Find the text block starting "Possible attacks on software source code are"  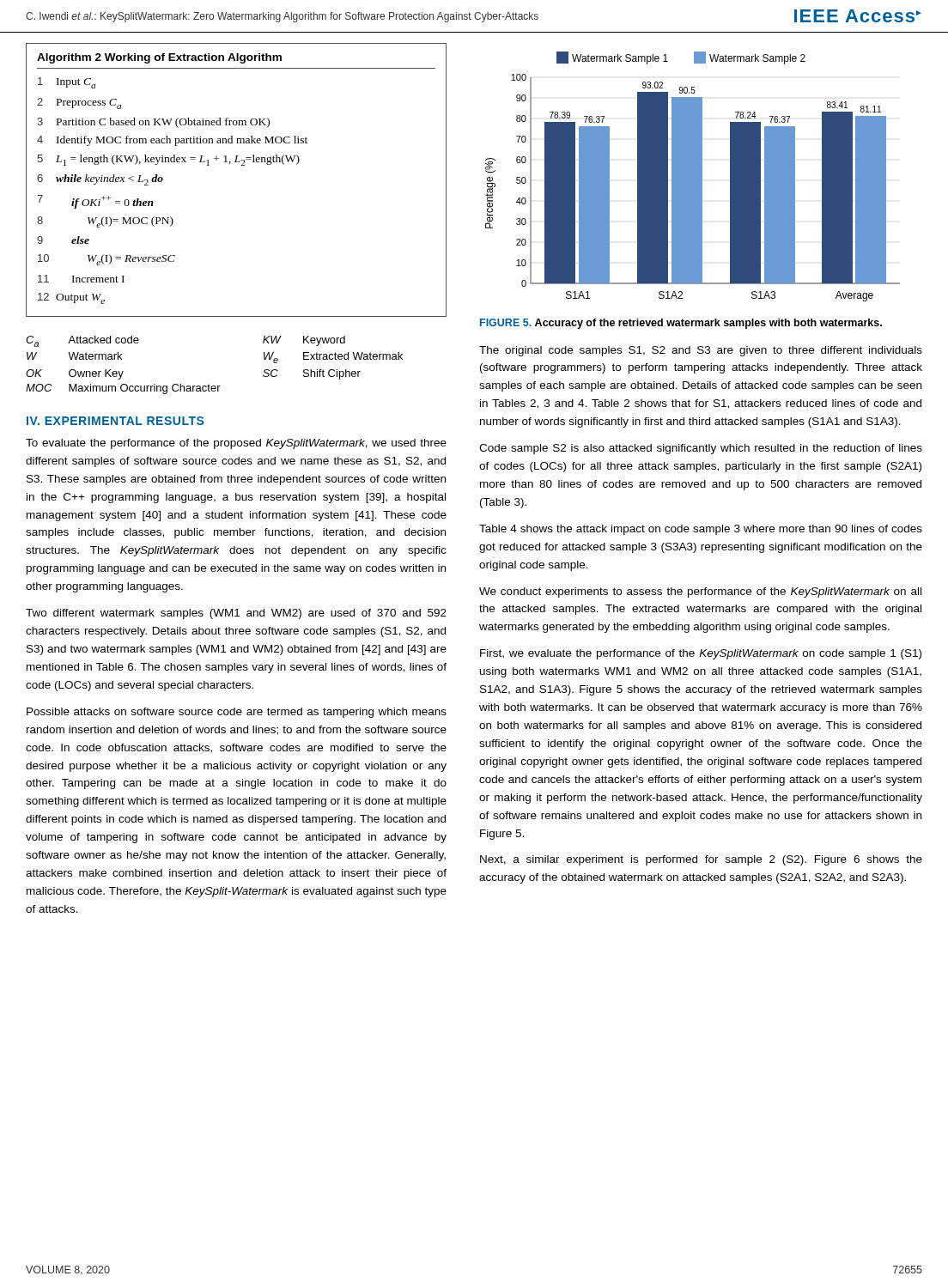point(236,810)
